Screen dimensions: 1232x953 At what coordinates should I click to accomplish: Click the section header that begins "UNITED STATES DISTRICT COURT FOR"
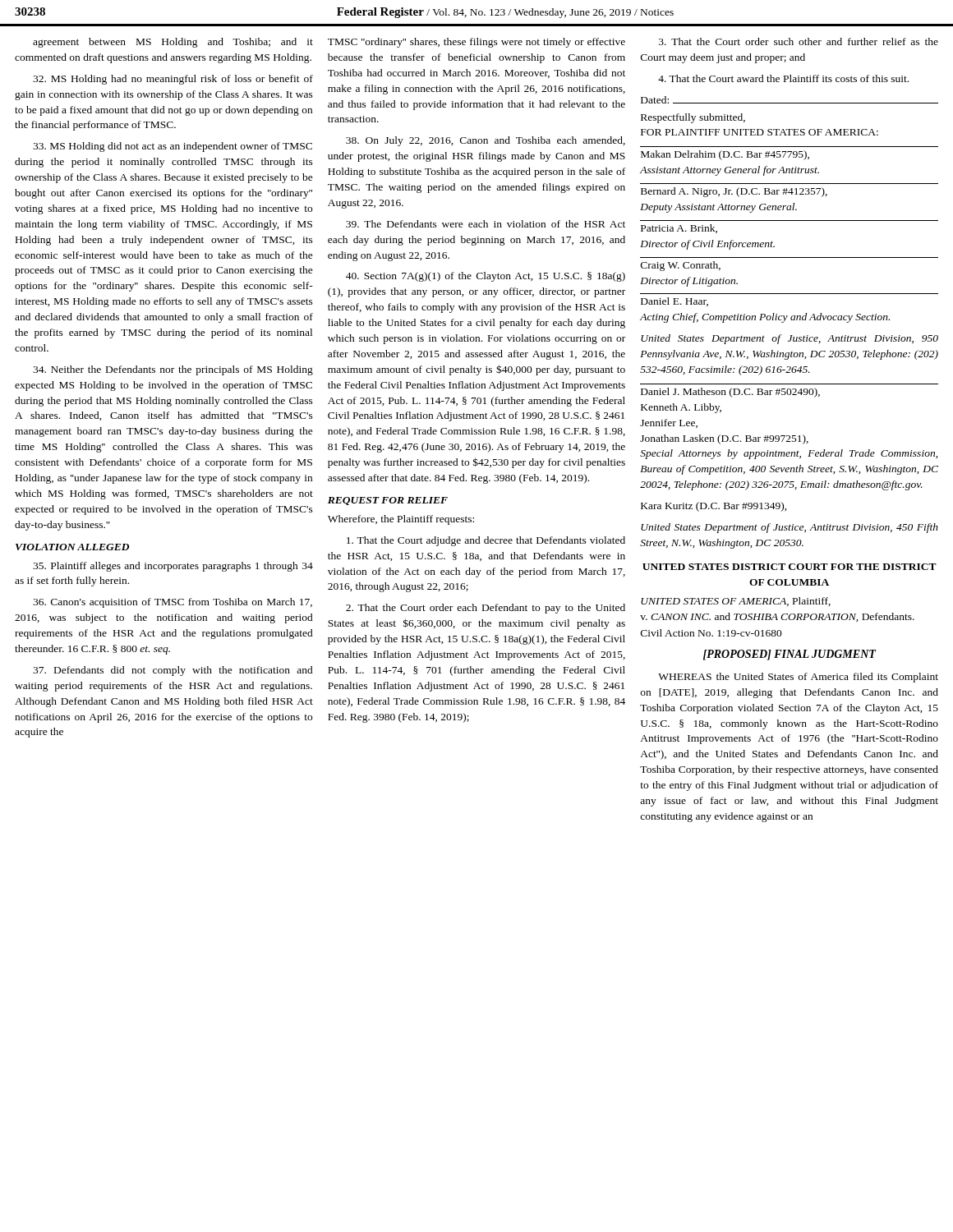[x=789, y=575]
